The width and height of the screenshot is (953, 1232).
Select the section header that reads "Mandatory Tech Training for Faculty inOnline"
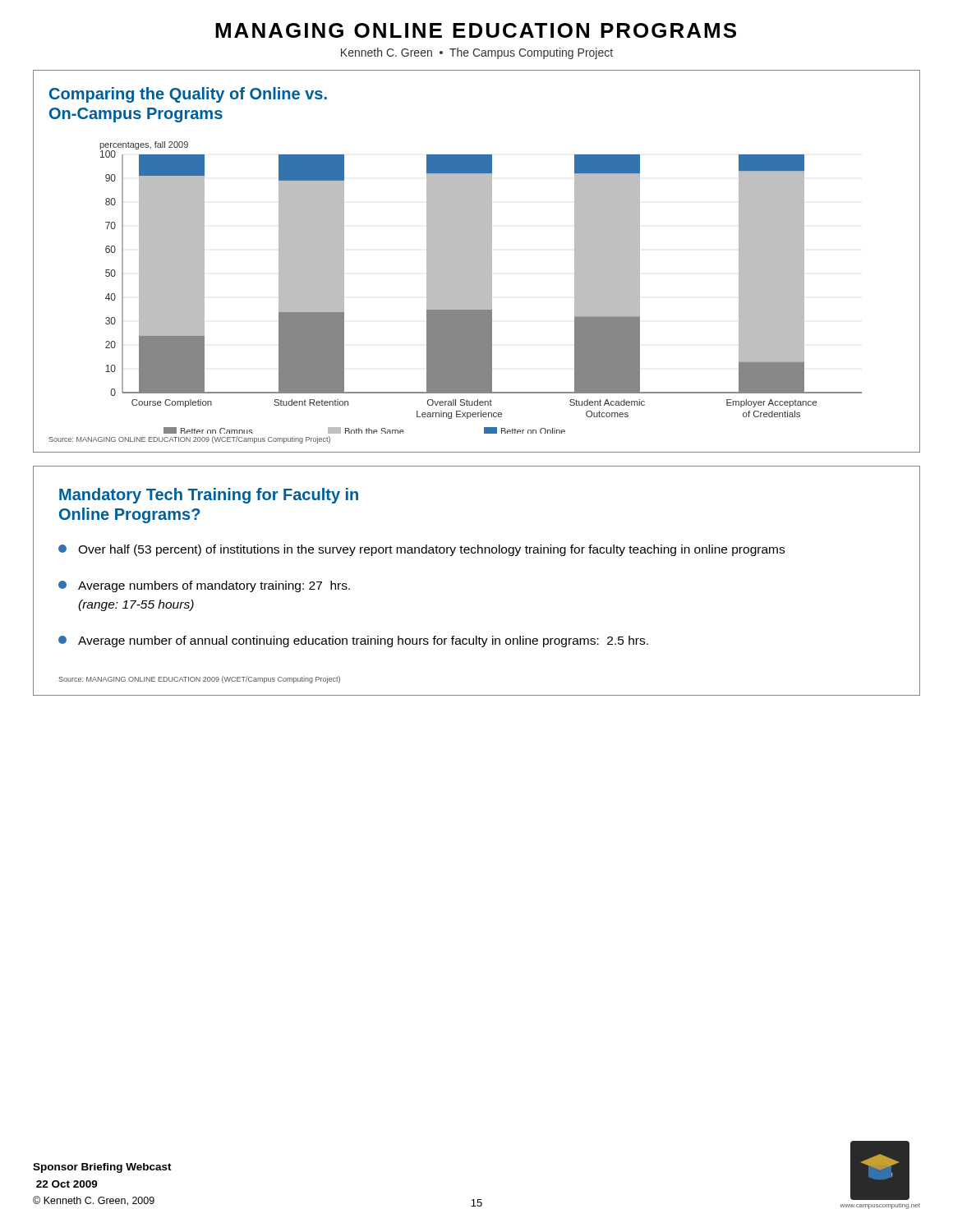(209, 504)
